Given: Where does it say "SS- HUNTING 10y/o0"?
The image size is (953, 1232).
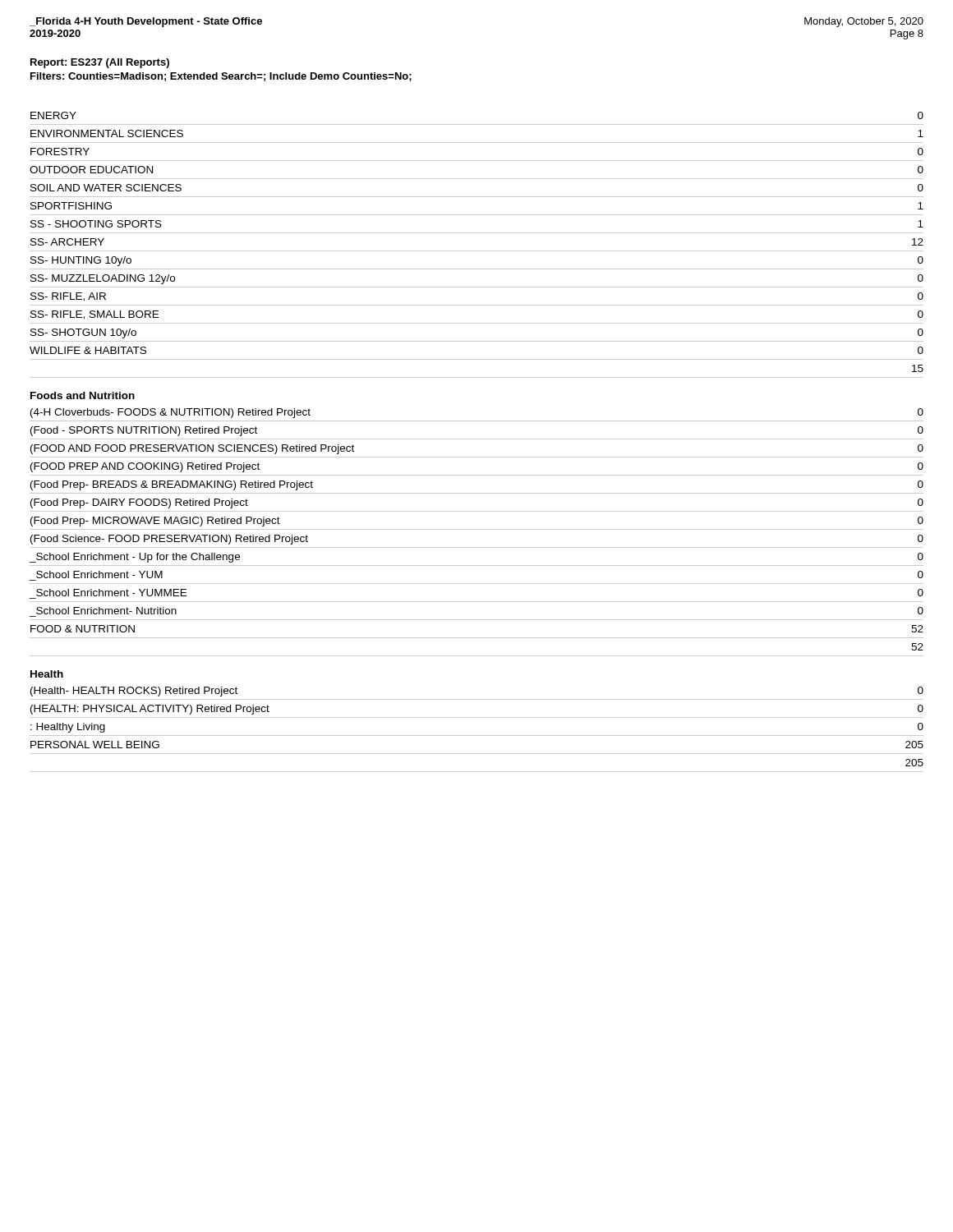Looking at the screenshot, I should pyautogui.click(x=476, y=260).
